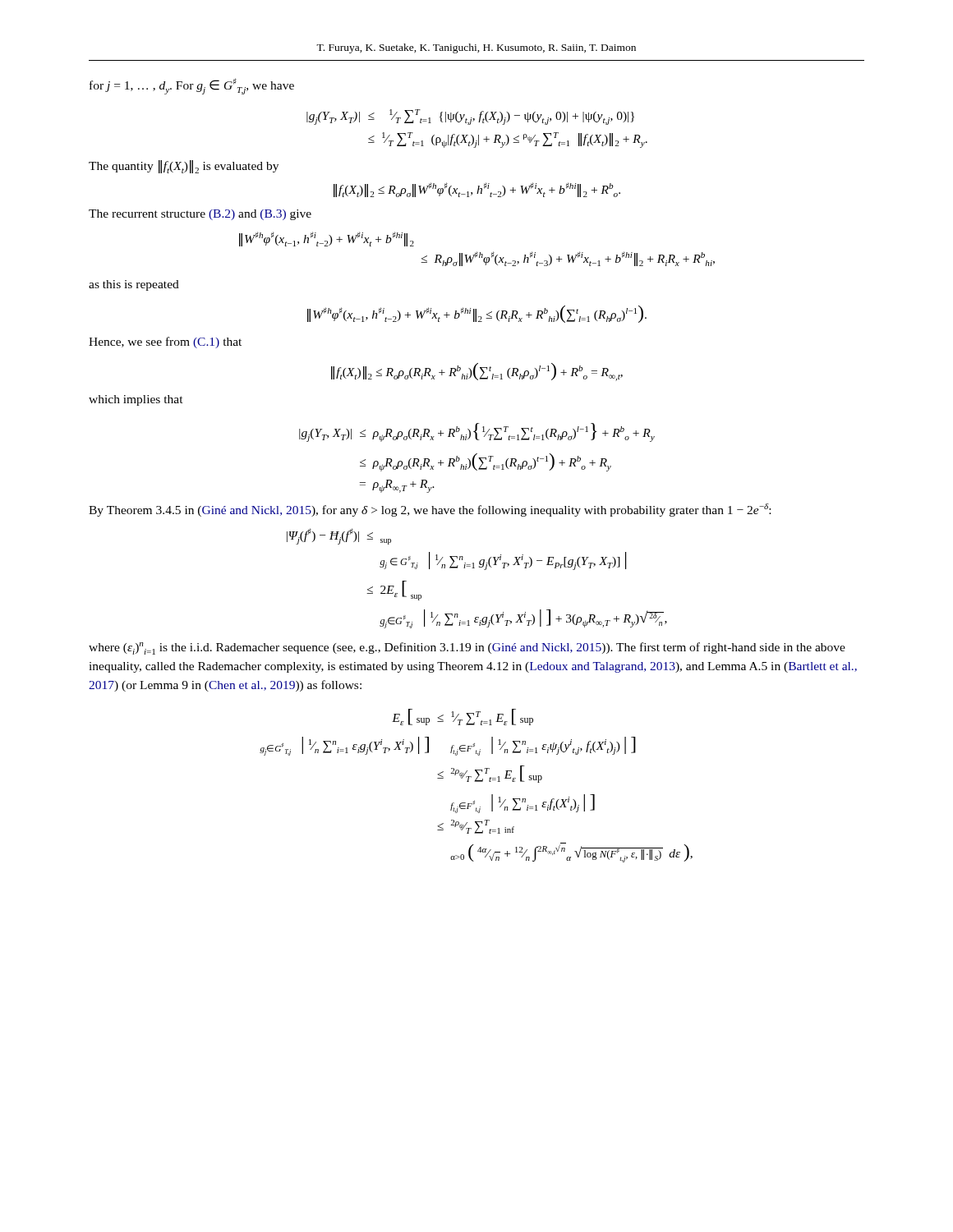Navigate to the element starting "The quantity ‖ft(Xt)‖2"
Screen dimensions: 1232x953
tap(184, 166)
